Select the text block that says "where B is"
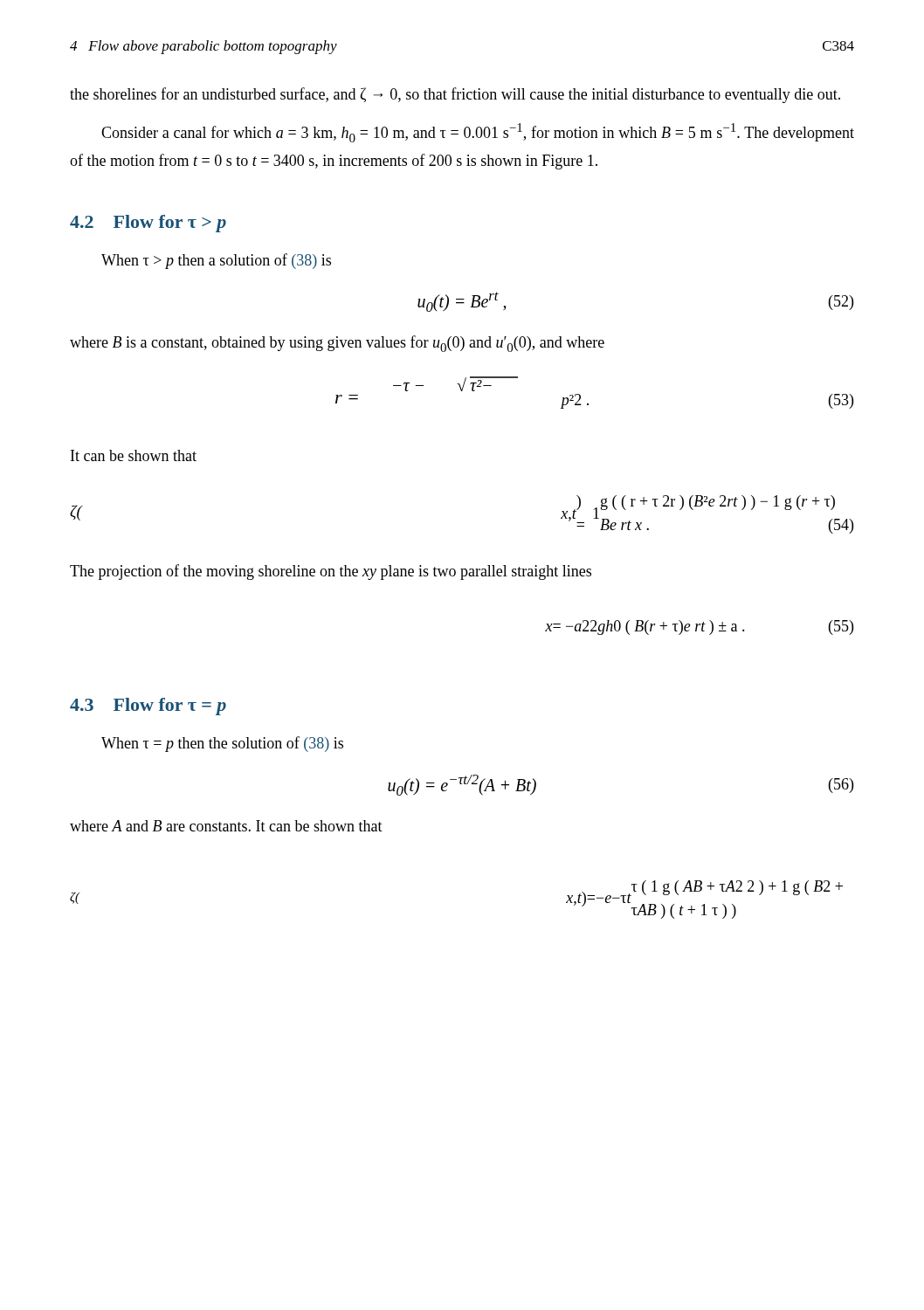This screenshot has height=1310, width=924. point(337,344)
